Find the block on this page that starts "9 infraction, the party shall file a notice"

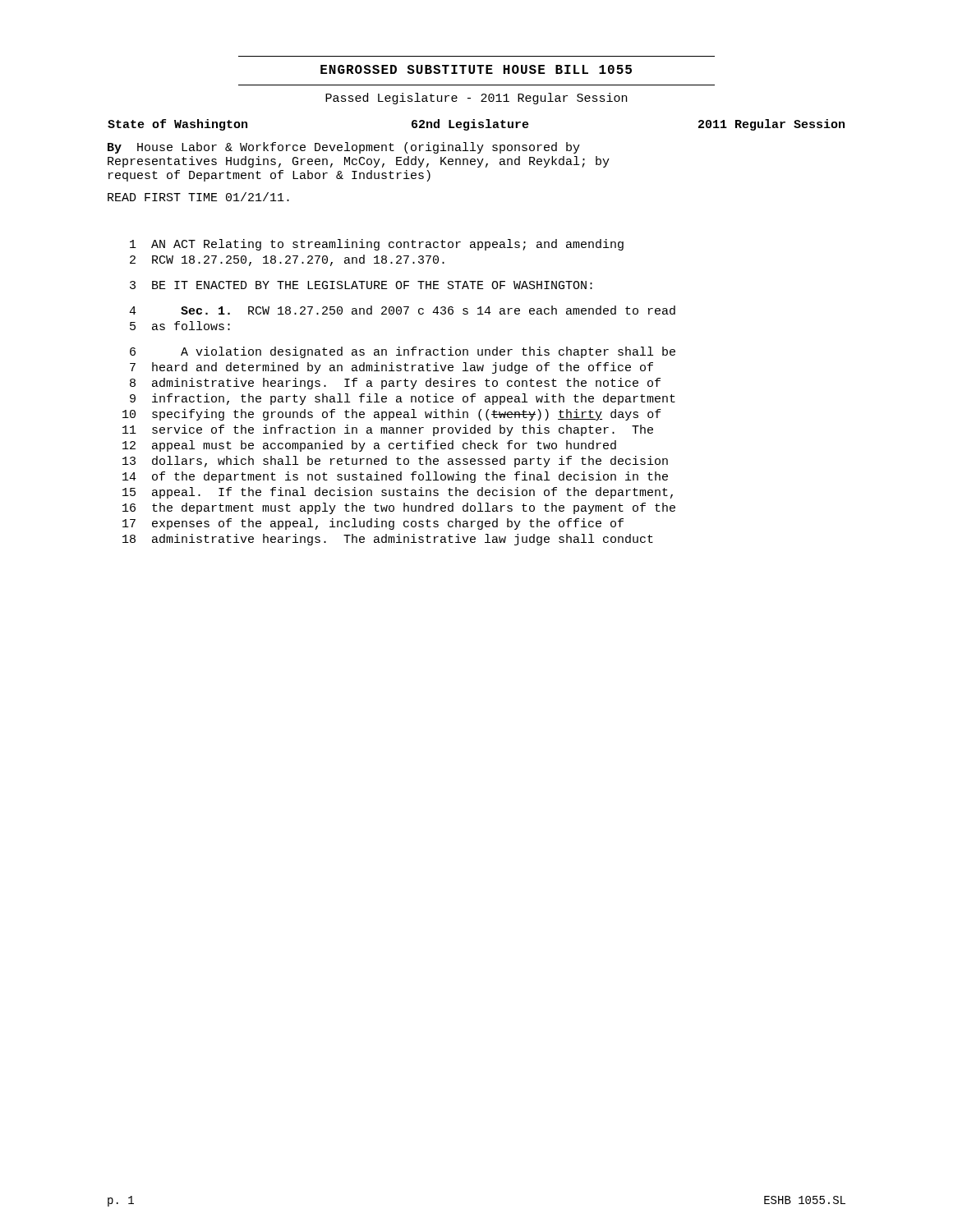(x=476, y=400)
